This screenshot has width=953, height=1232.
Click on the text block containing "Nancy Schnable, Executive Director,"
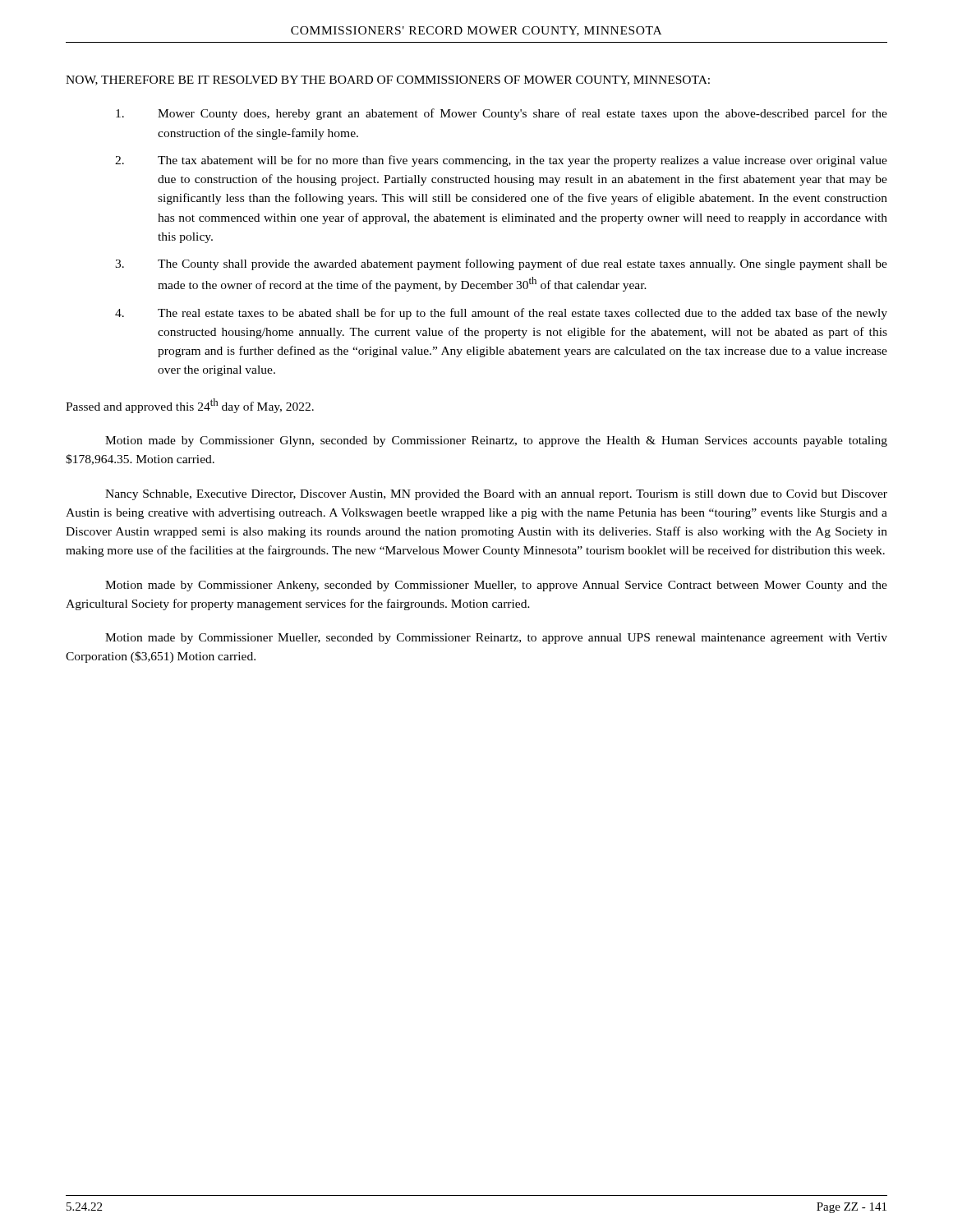click(x=476, y=522)
